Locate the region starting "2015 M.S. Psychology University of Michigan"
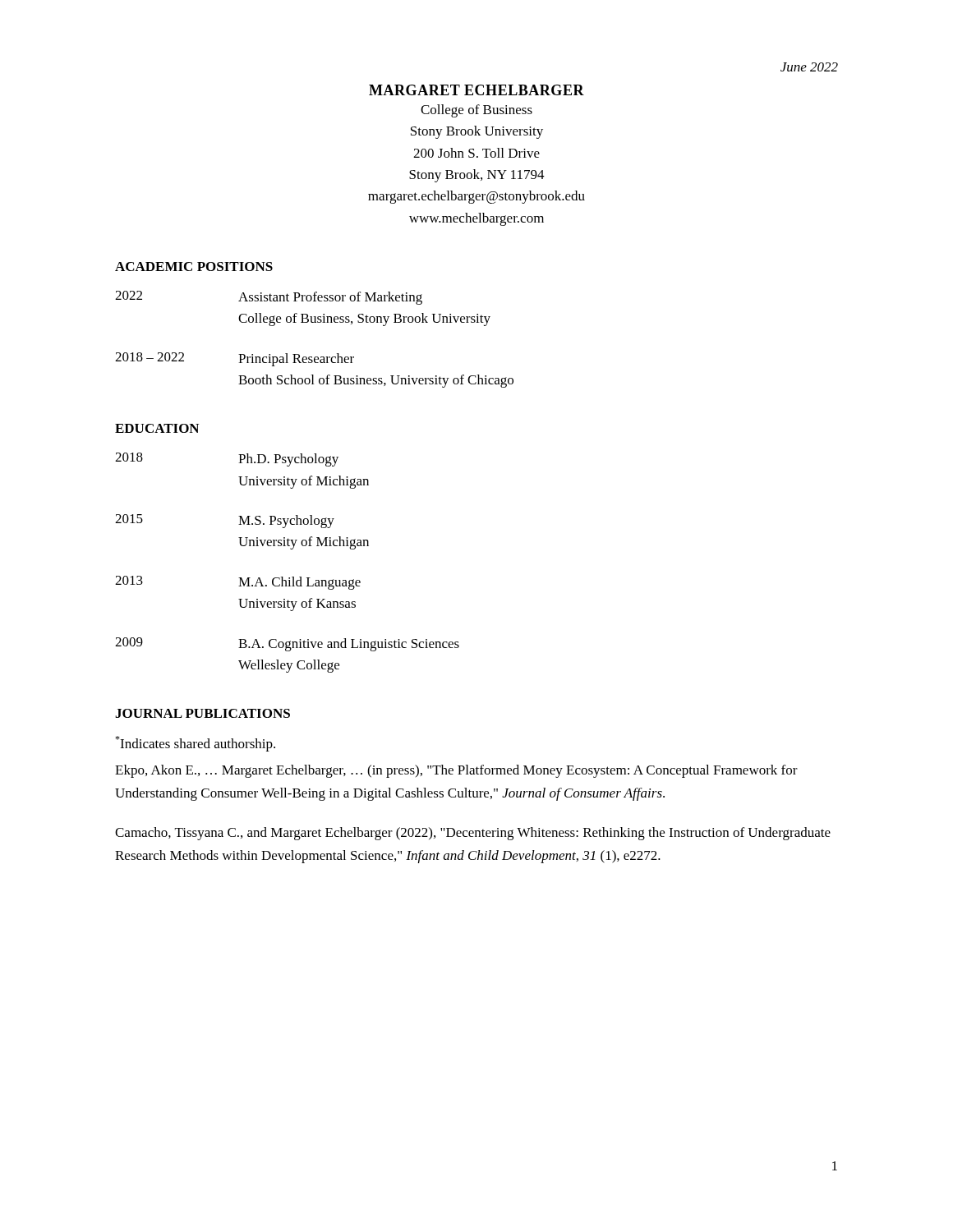The image size is (953, 1232). (127, 521)
